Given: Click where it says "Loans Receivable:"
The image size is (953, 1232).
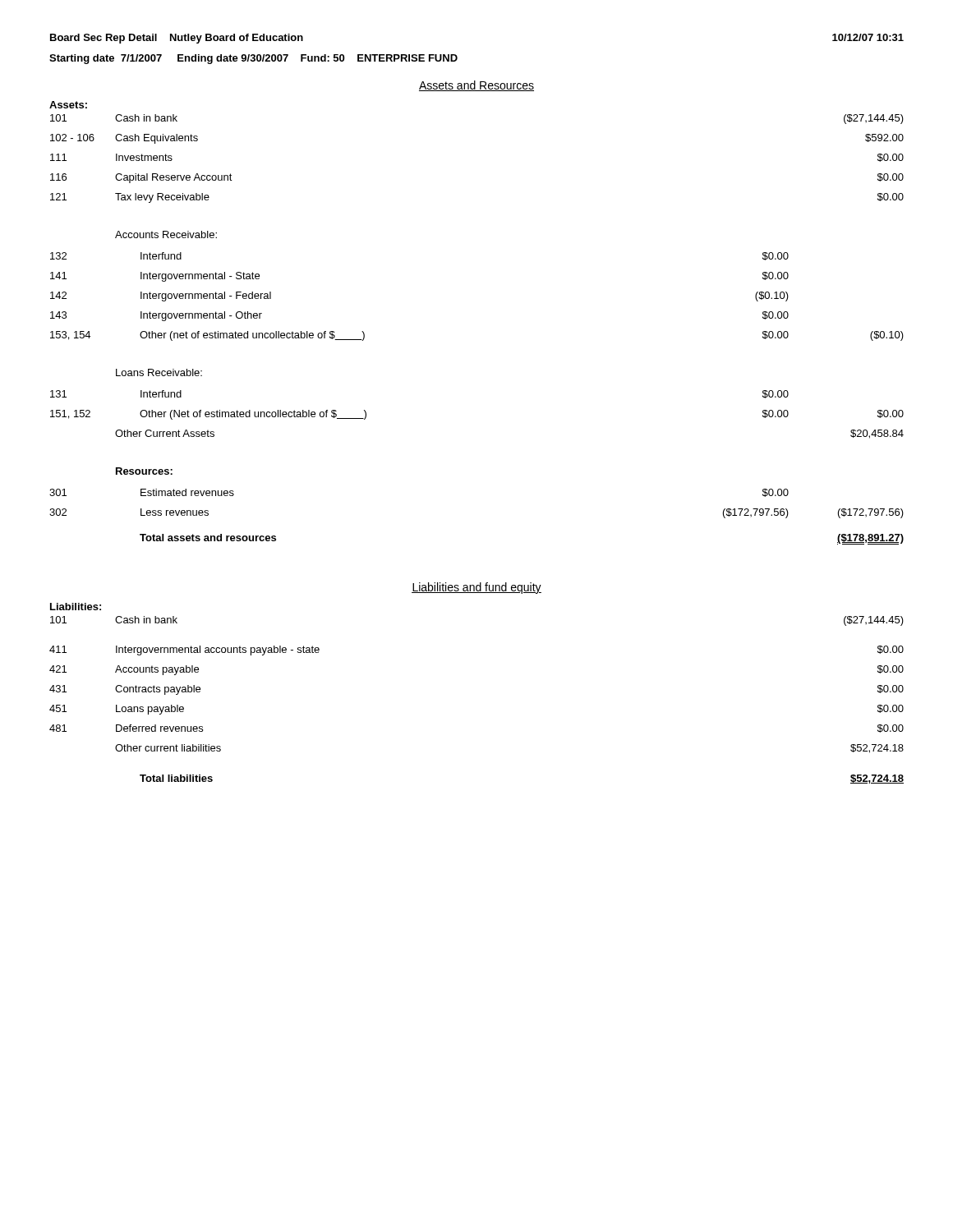Looking at the screenshot, I should 159,372.
